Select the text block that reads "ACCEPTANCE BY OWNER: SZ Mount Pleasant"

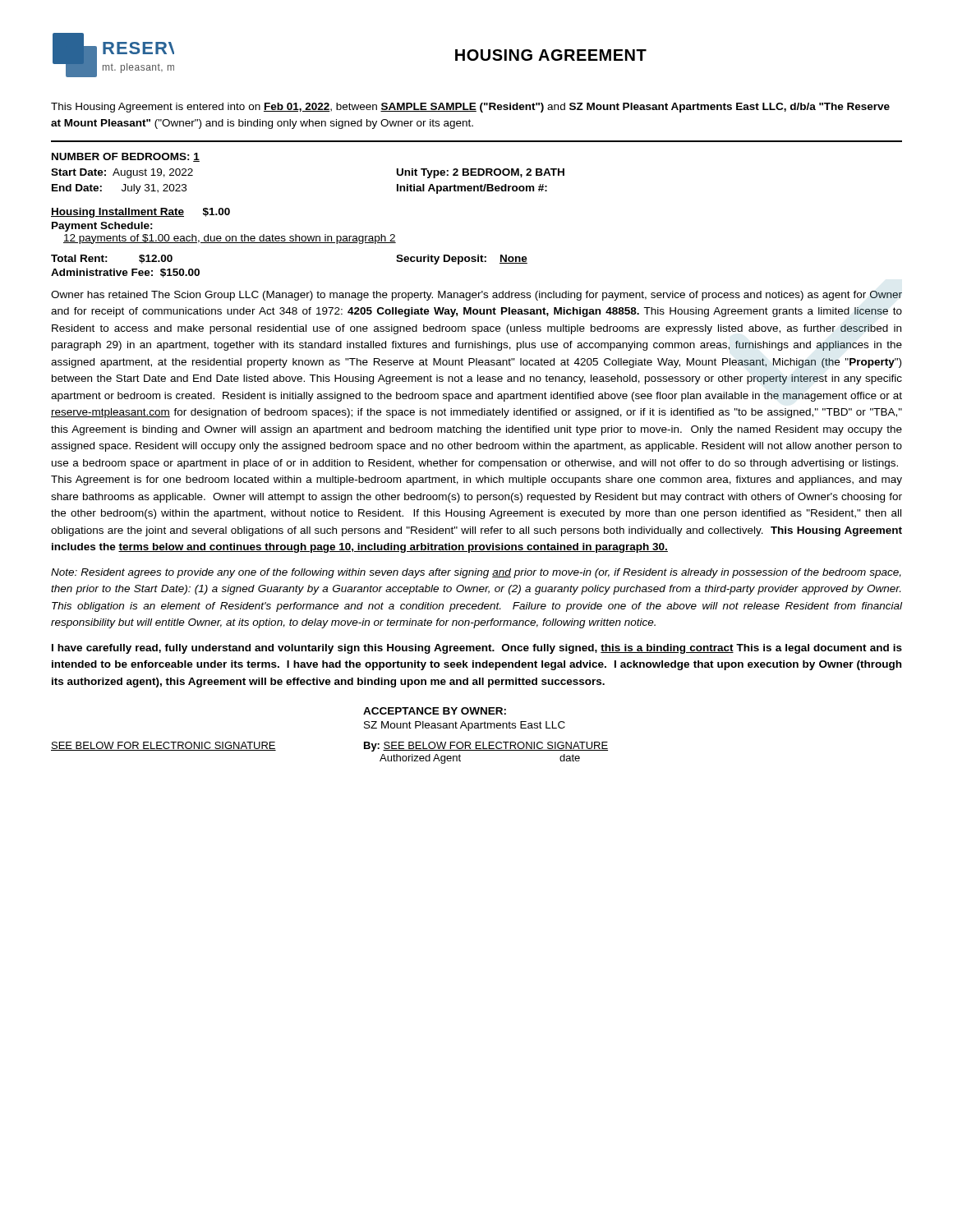[435, 711]
